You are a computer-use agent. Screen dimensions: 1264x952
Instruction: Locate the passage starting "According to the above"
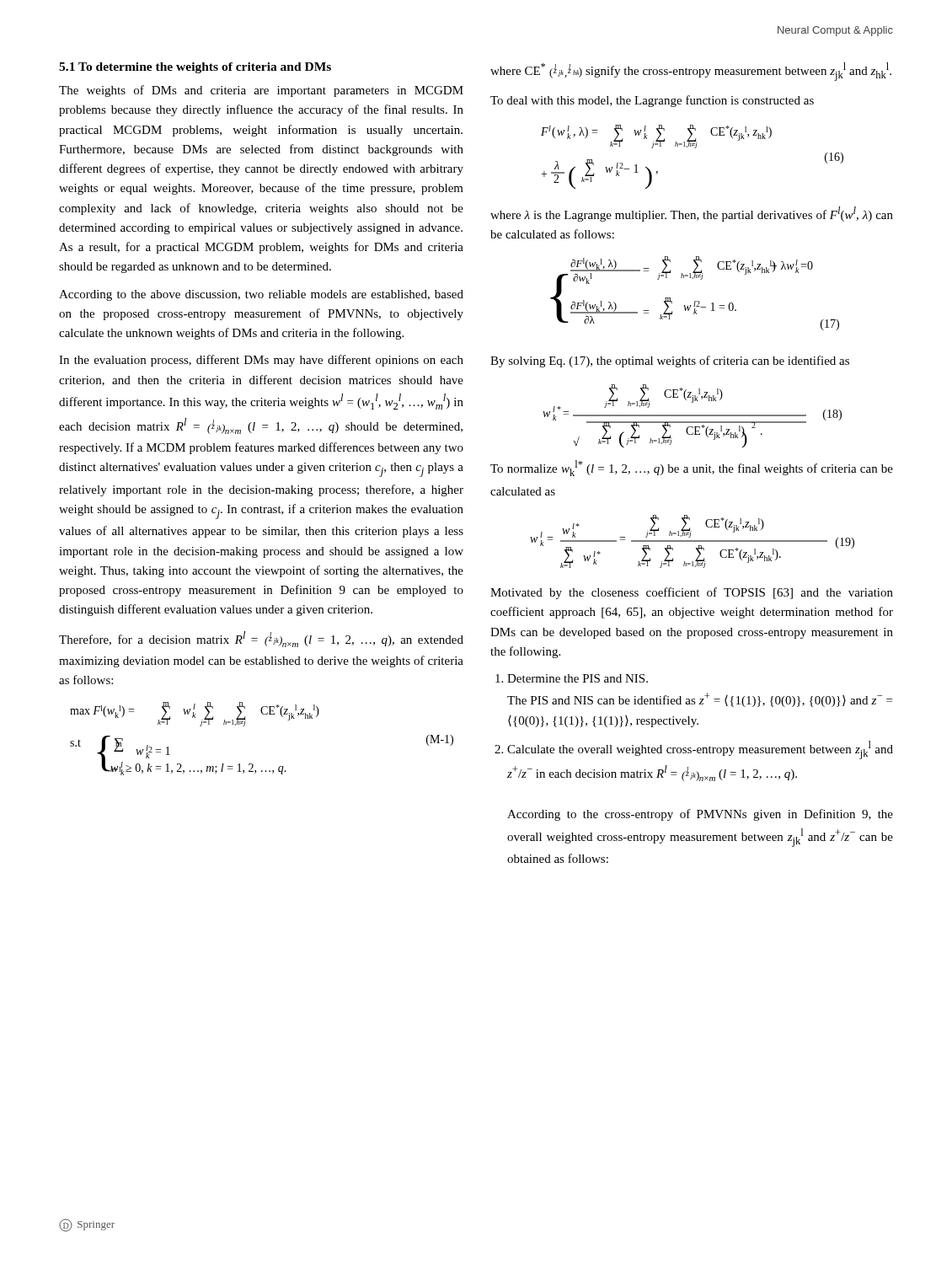point(261,314)
